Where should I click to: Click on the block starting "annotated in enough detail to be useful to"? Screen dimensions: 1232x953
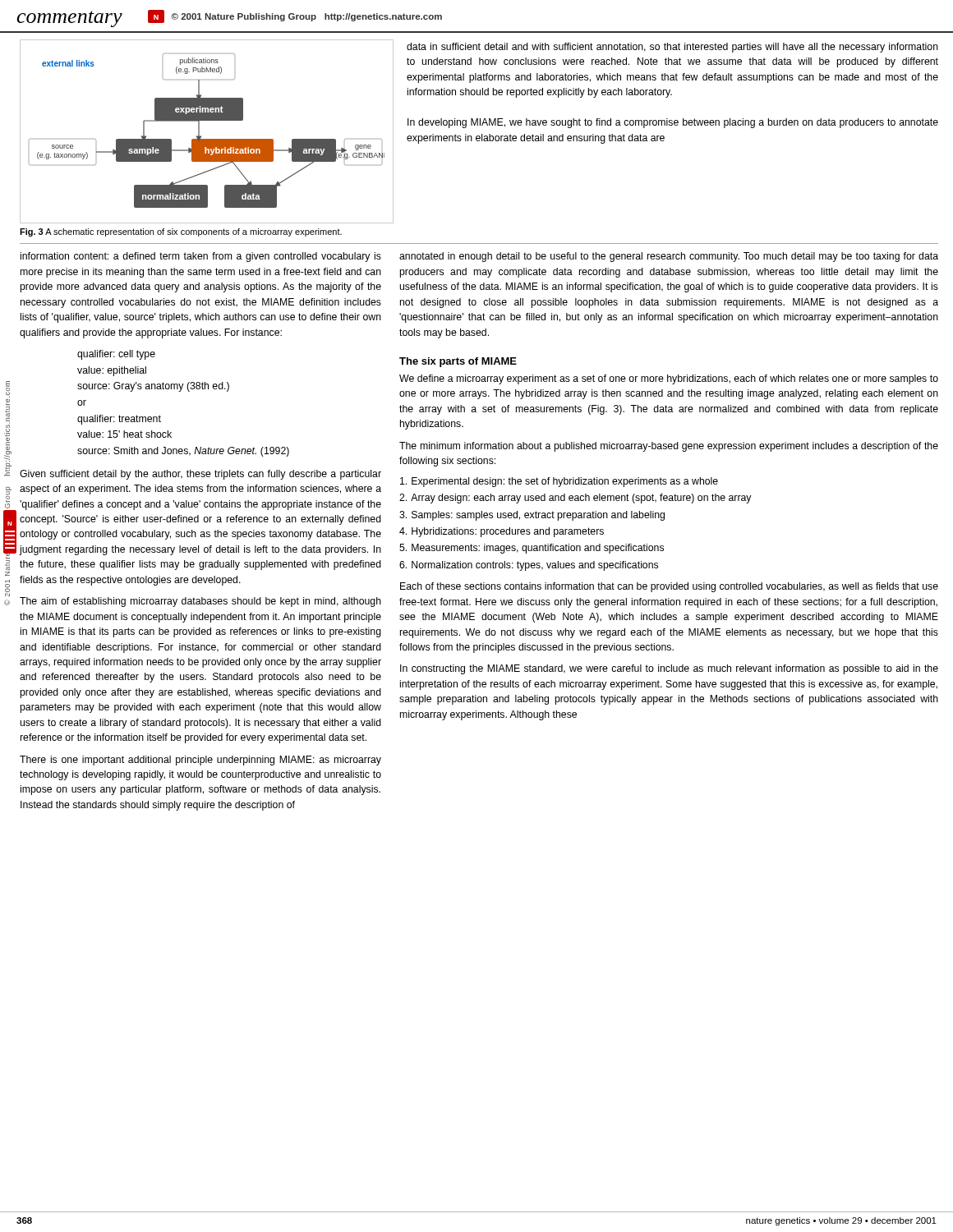[669, 295]
